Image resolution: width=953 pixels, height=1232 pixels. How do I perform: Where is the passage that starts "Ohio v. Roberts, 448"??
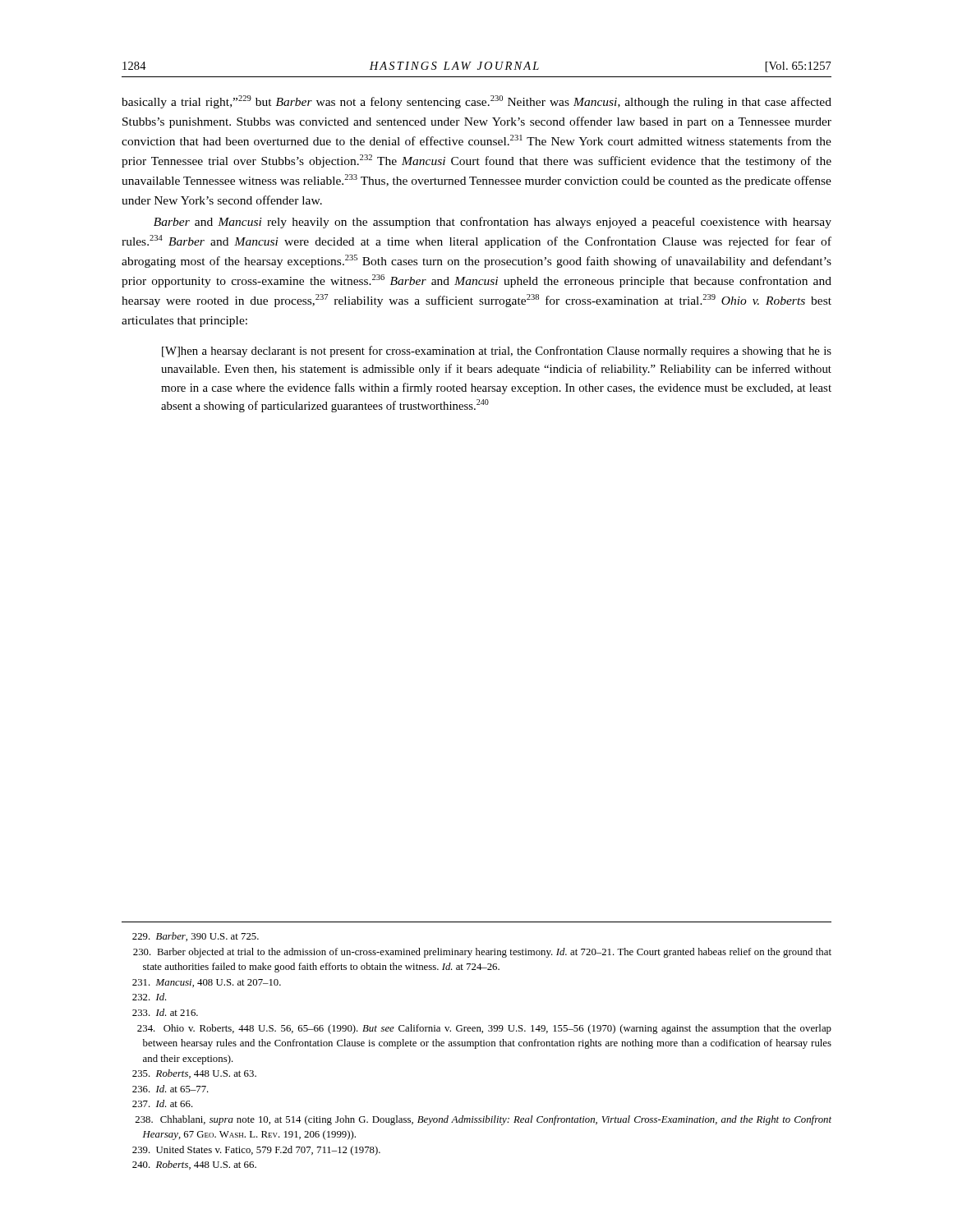point(476,1043)
